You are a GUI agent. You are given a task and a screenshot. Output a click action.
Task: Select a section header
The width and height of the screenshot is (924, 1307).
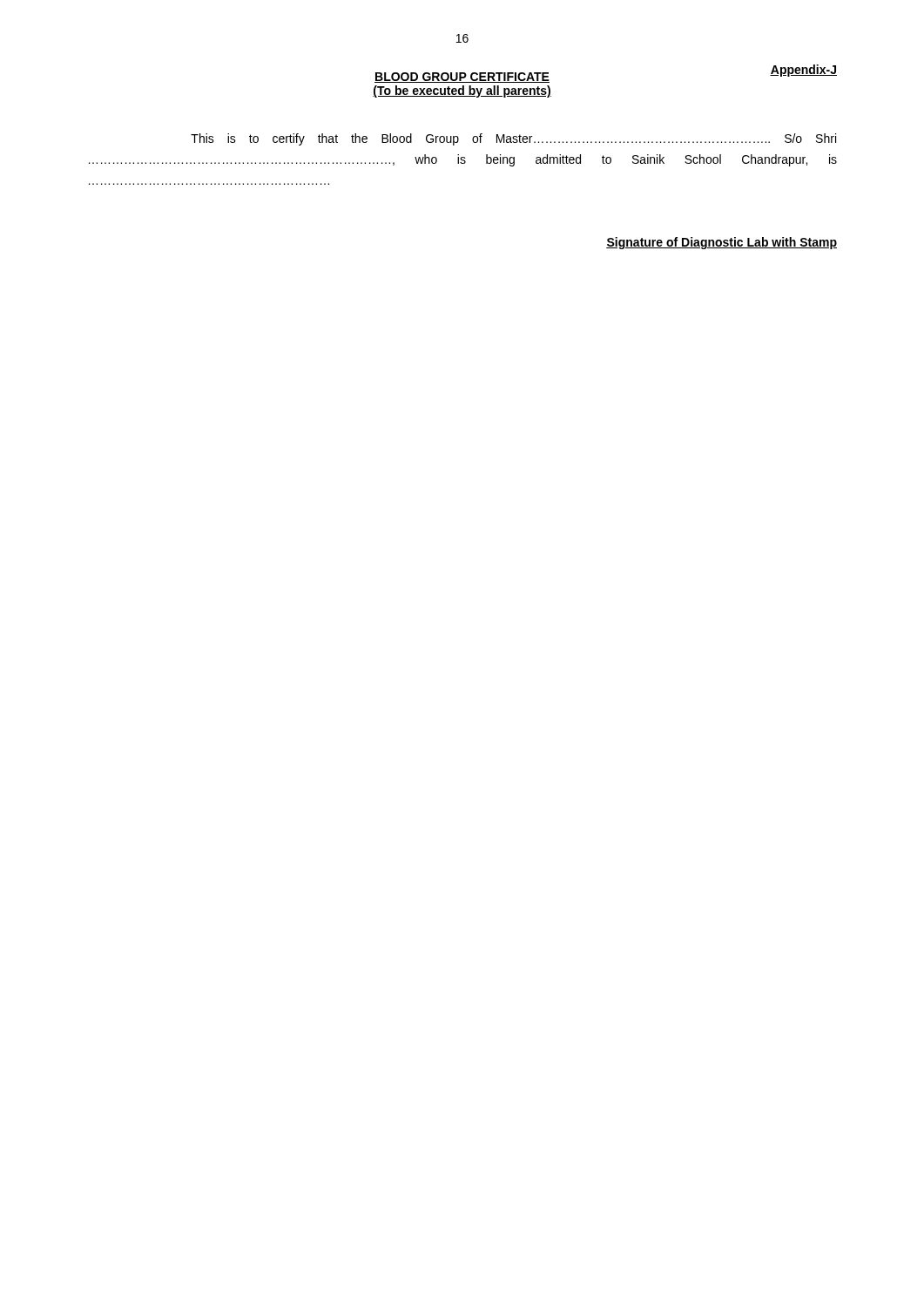(804, 70)
